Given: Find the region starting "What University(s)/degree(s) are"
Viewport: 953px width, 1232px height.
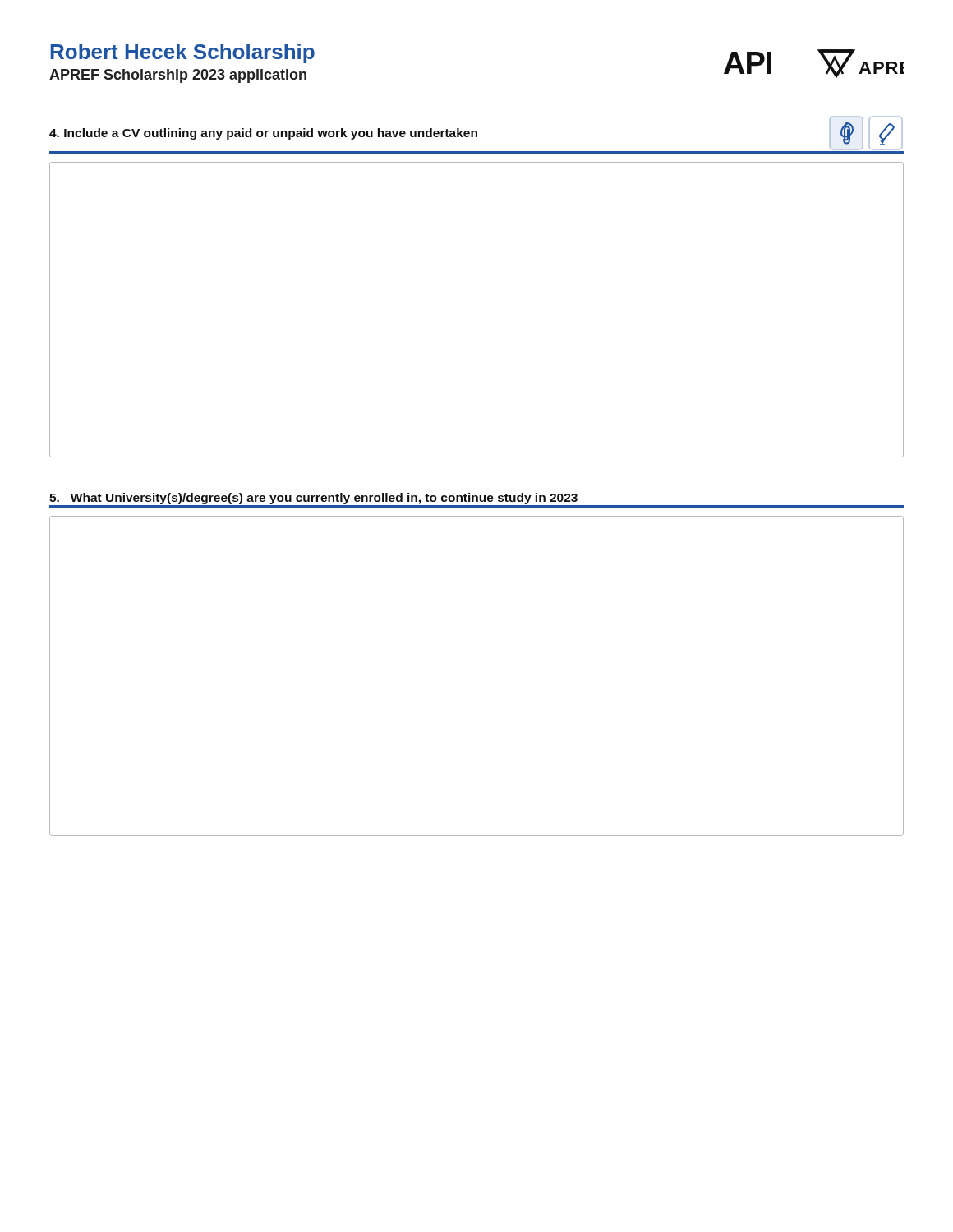Looking at the screenshot, I should point(314,497).
